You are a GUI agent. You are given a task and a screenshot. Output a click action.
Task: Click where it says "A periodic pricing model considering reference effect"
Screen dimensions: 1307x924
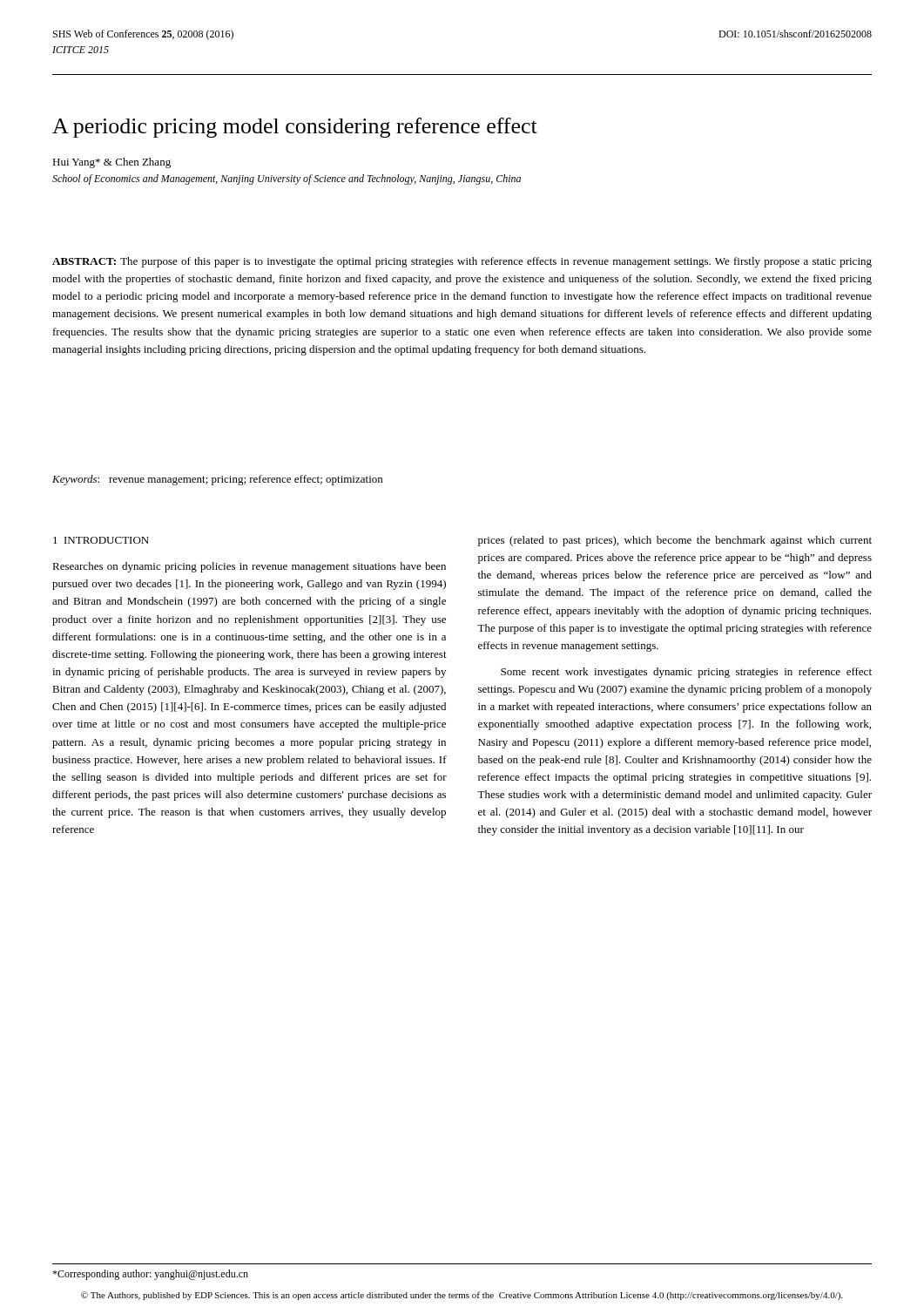click(462, 126)
